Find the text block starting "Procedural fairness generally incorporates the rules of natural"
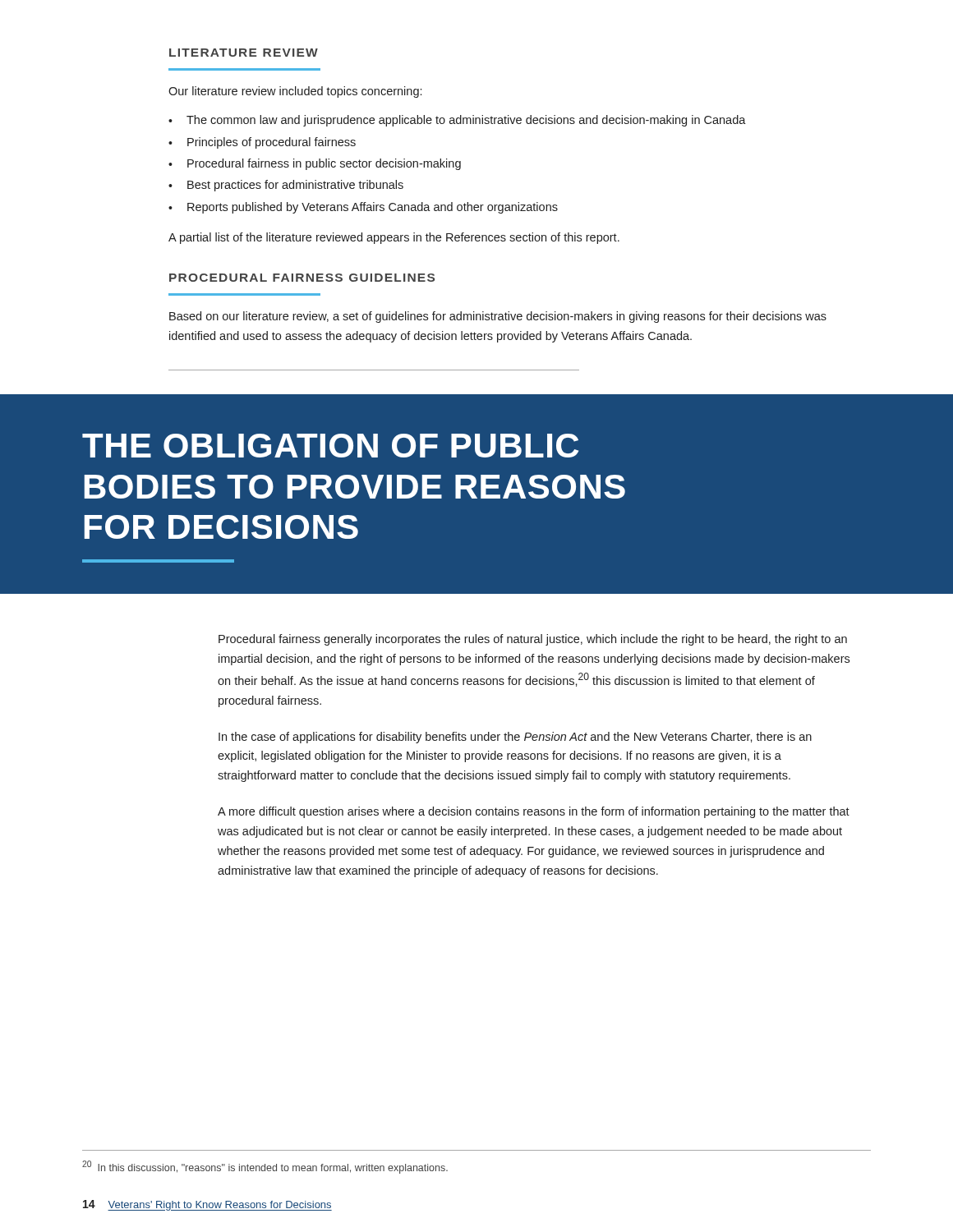Viewport: 953px width, 1232px height. pos(534,670)
